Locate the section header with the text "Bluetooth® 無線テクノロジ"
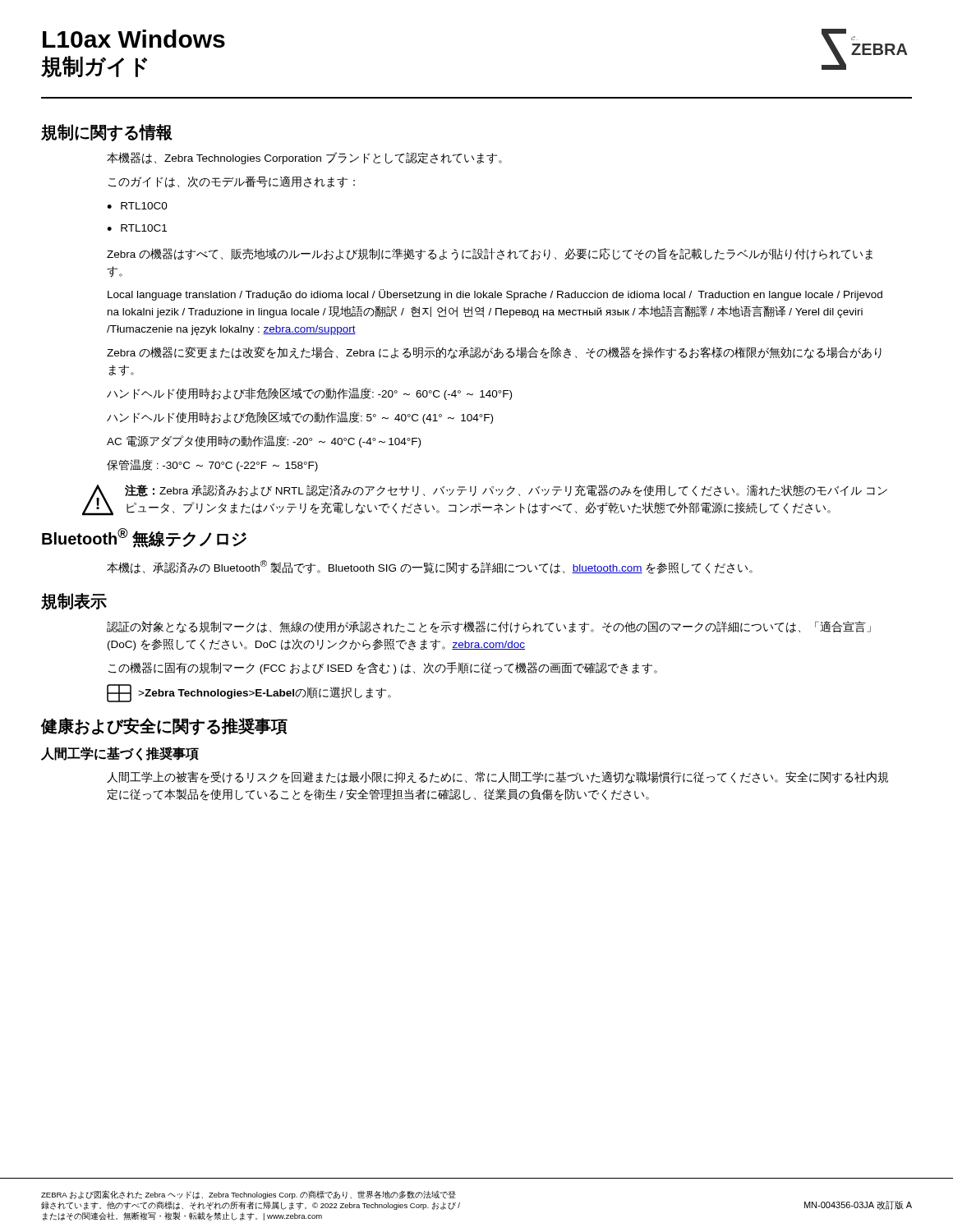953x1232 pixels. [x=144, y=537]
